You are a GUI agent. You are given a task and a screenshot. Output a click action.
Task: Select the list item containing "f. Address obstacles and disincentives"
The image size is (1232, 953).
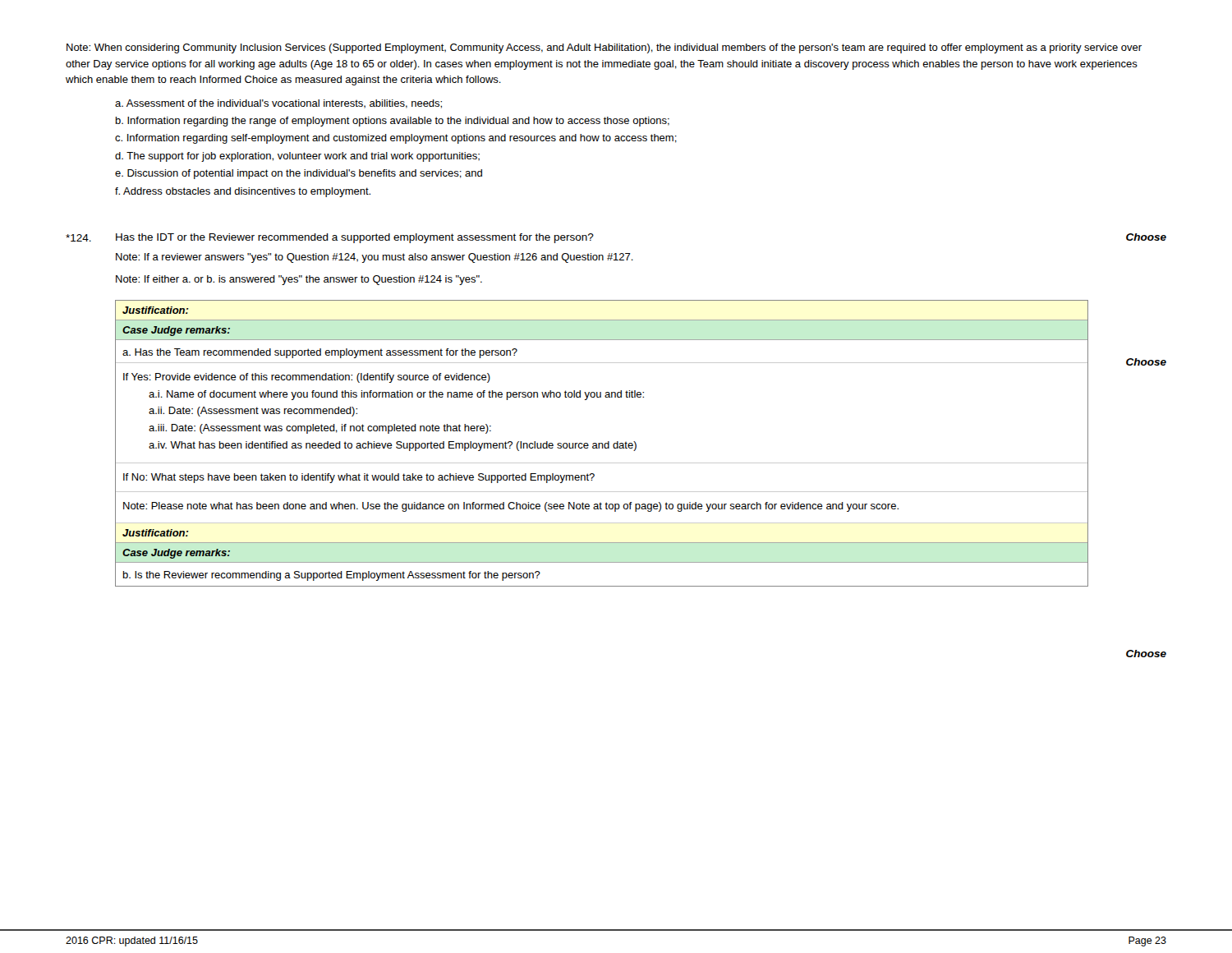[243, 191]
